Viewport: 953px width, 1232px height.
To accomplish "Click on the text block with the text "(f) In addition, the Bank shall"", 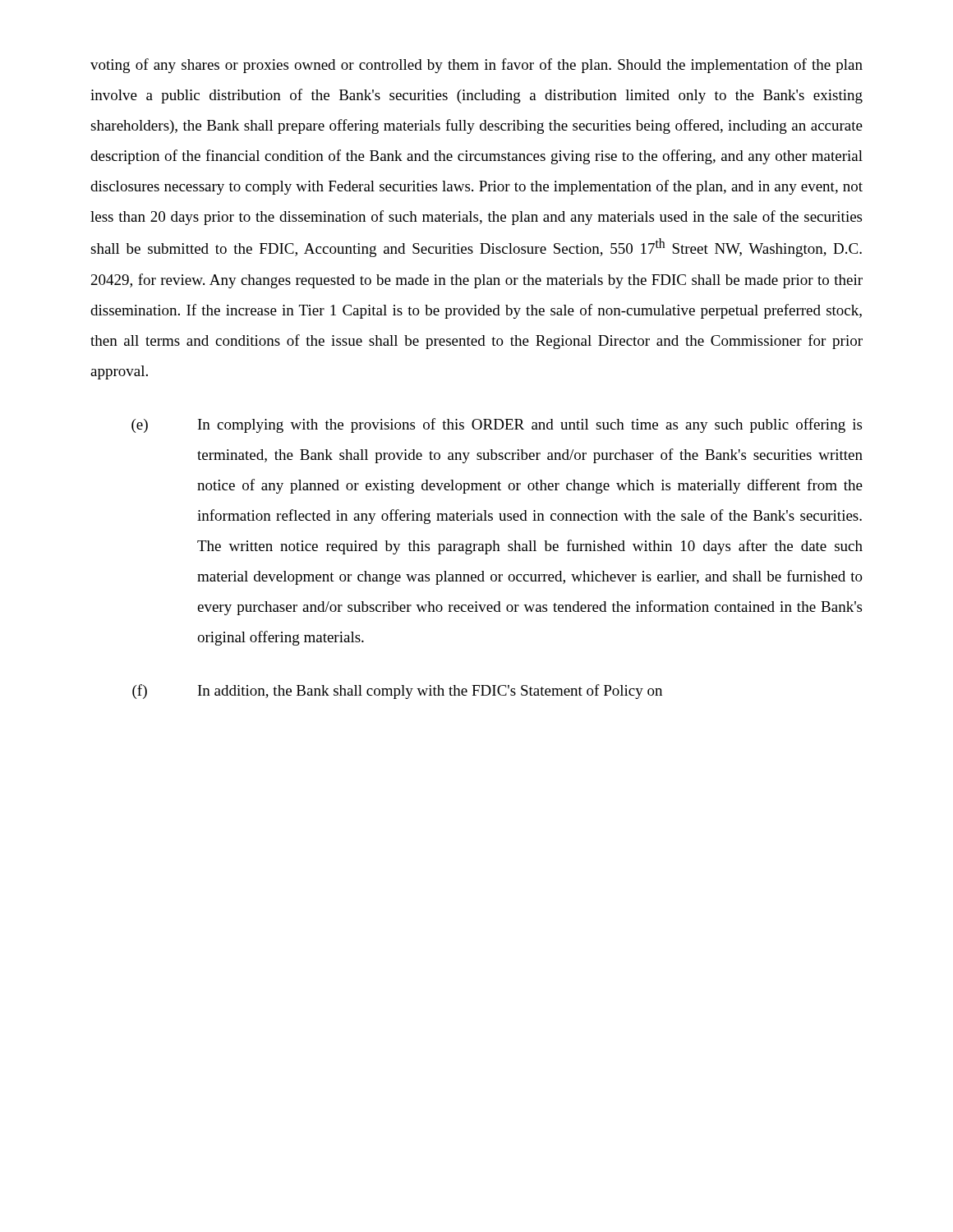I will 476,690.
